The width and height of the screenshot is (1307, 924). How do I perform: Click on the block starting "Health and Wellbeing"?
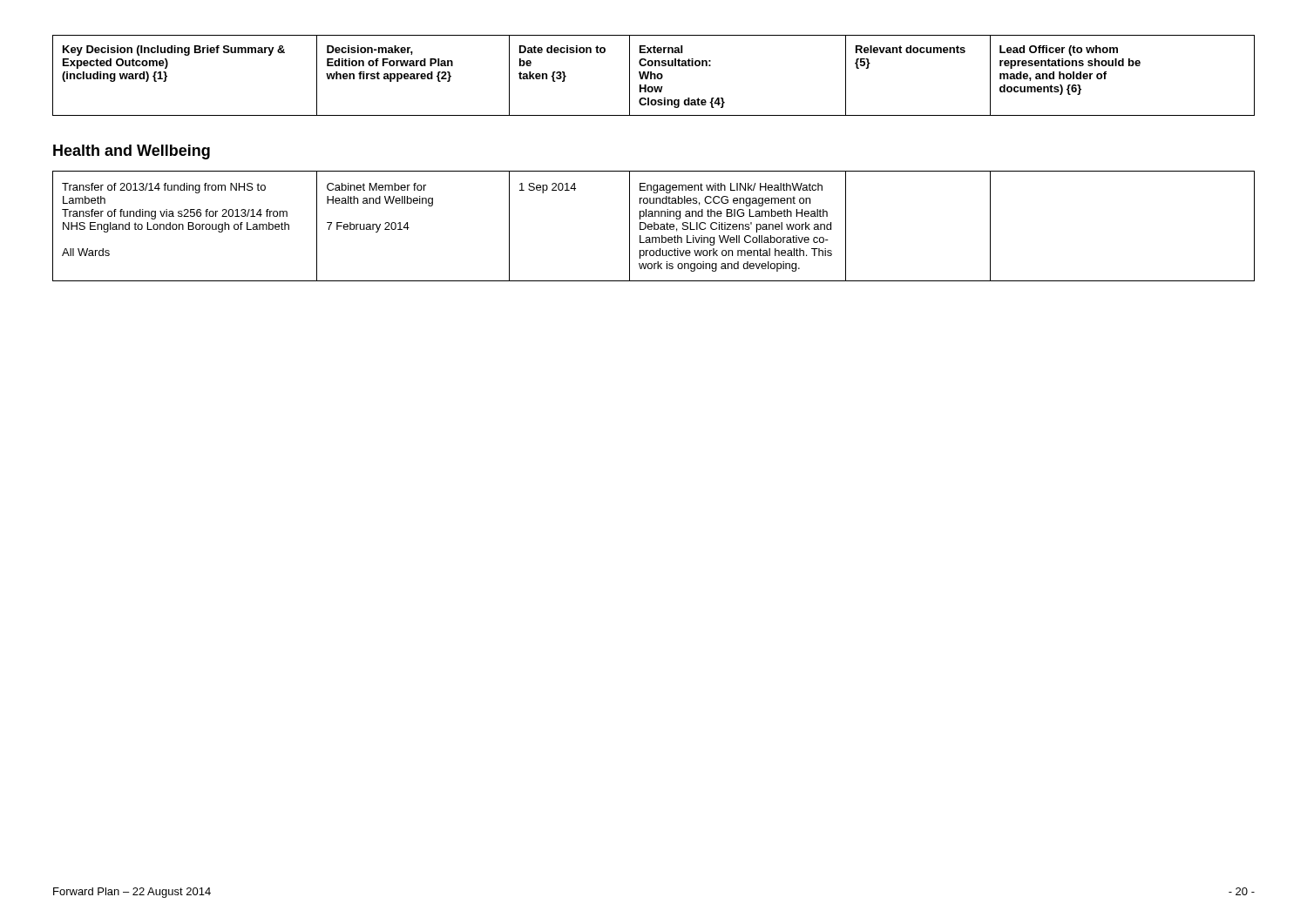(x=131, y=151)
